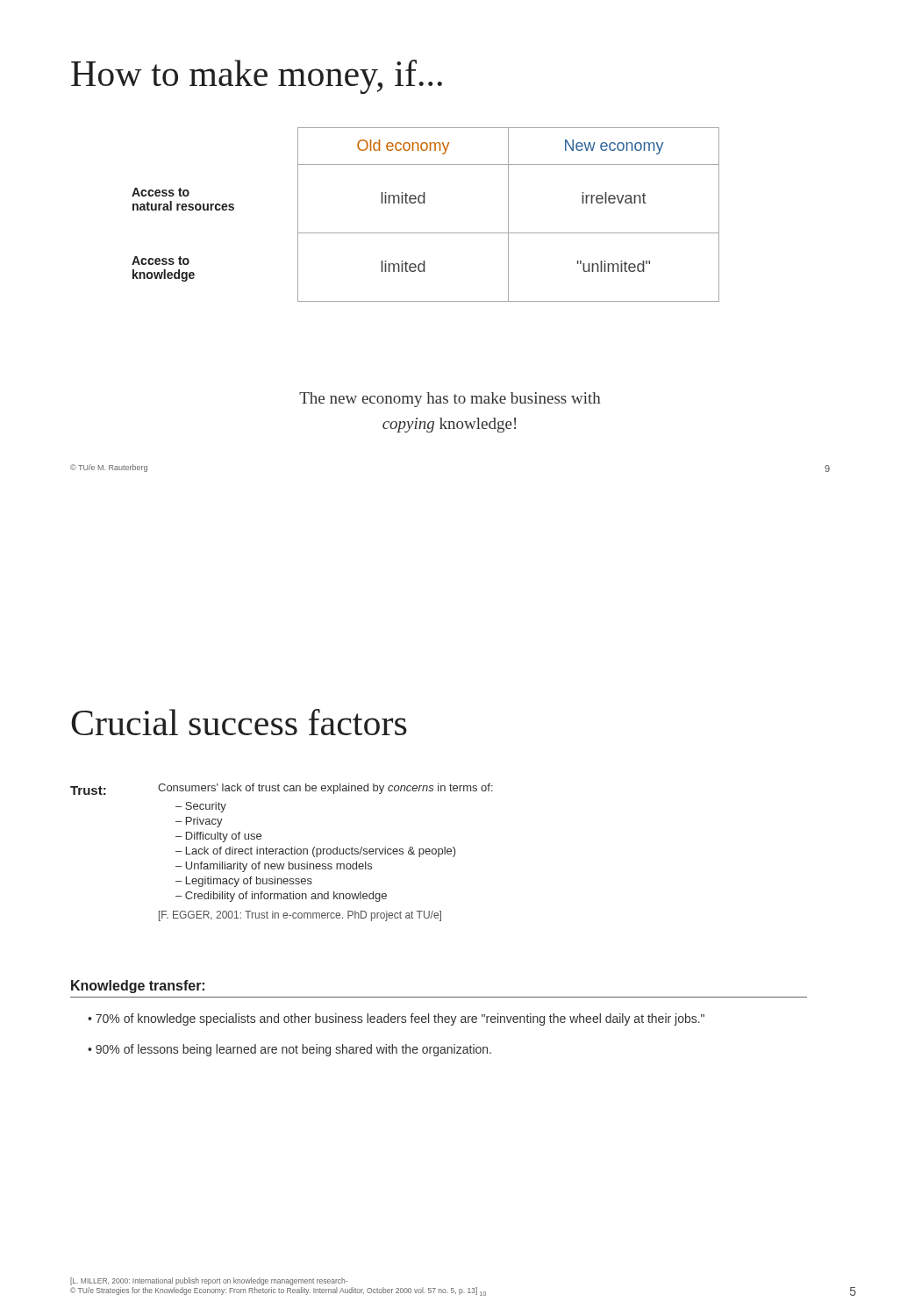This screenshot has width=900, height=1316.
Task: Find the block starting "Unfamiliarity of new business models"
Action: (x=279, y=866)
